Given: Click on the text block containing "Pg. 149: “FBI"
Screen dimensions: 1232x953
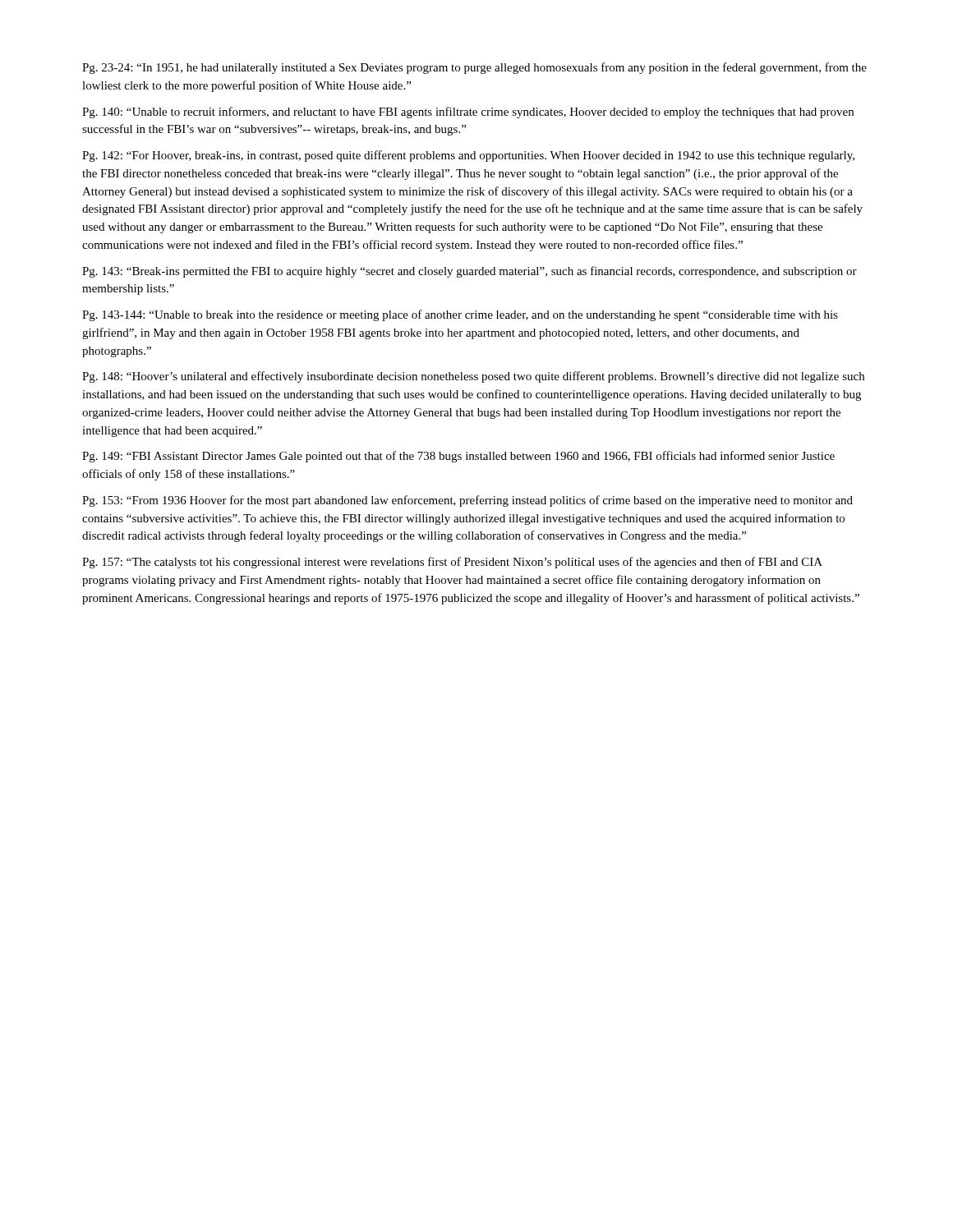Looking at the screenshot, I should pyautogui.click(x=459, y=465).
